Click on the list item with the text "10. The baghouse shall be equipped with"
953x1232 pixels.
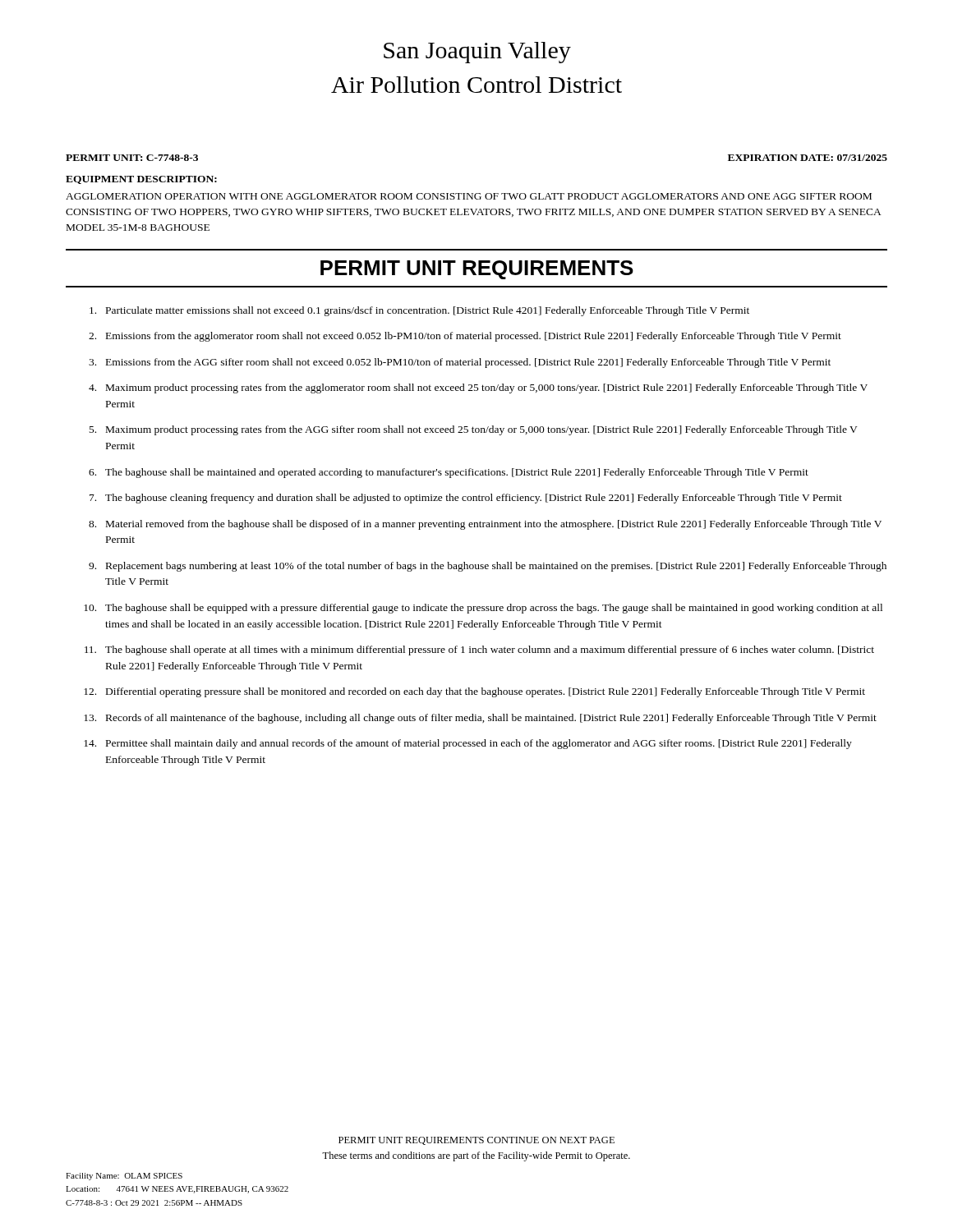pyautogui.click(x=476, y=616)
